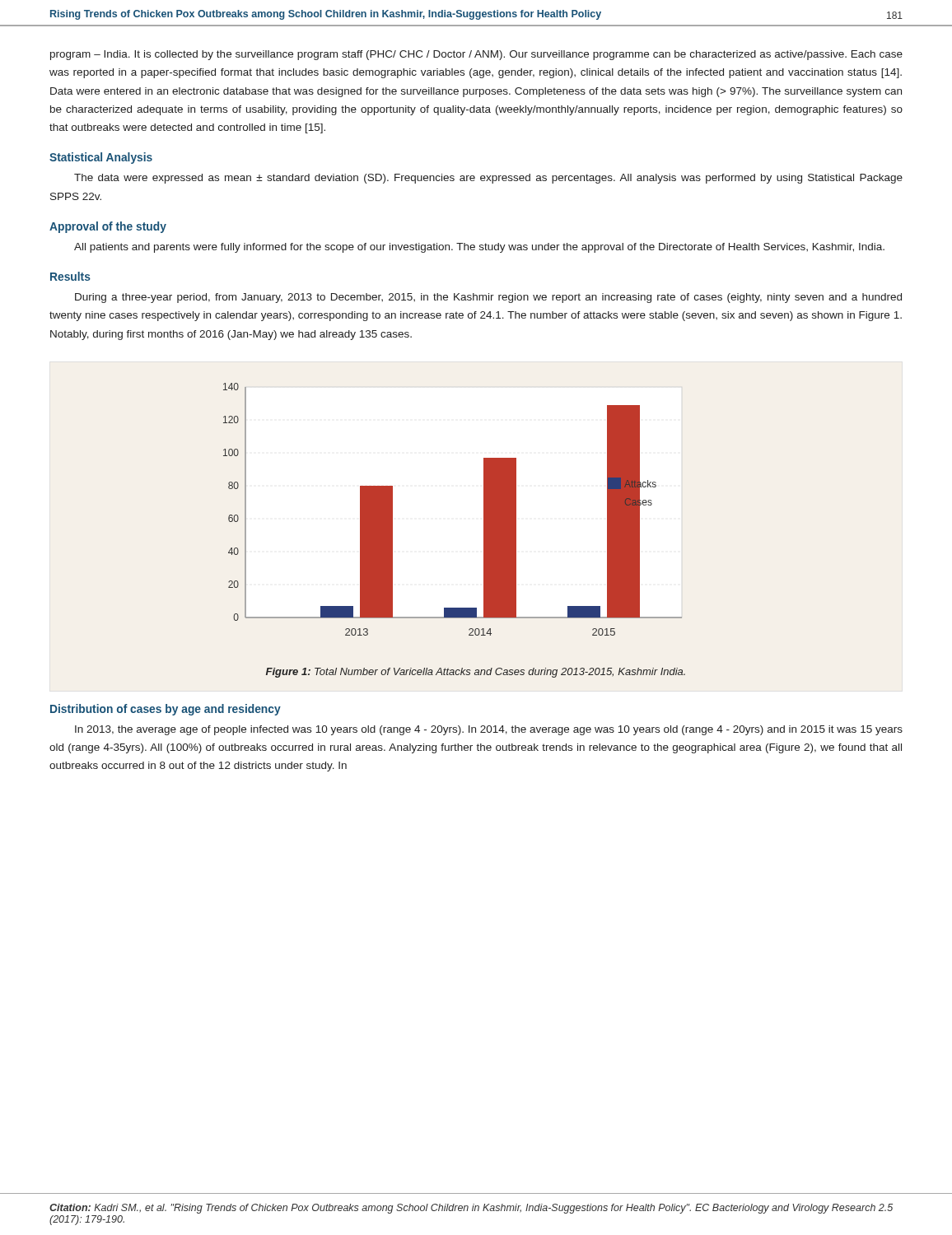
Task: Click where it says "Statistical Analysis"
Action: pos(101,158)
